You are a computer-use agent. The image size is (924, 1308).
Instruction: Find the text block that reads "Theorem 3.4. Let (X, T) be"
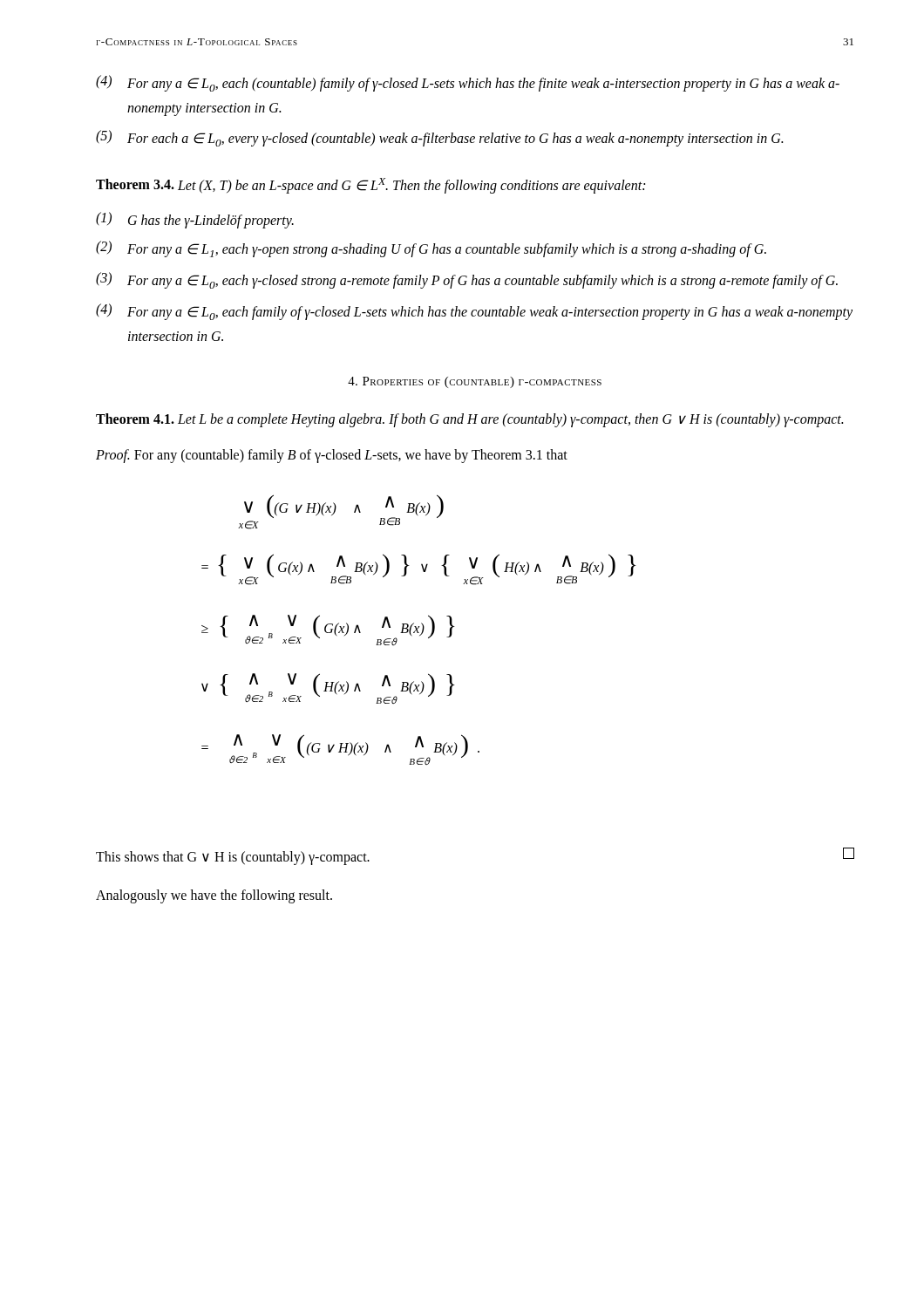tap(371, 183)
